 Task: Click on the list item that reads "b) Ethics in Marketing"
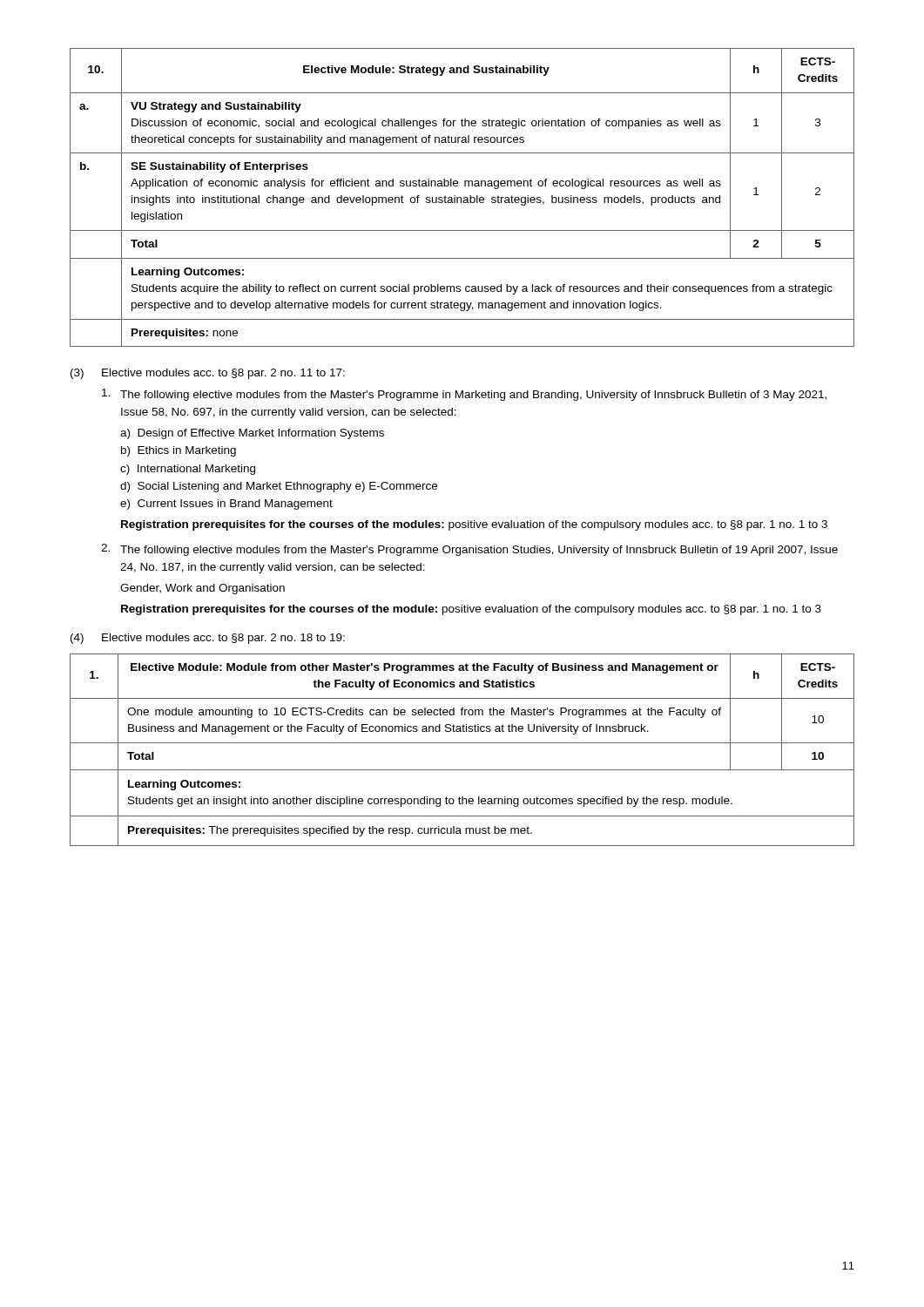(178, 450)
